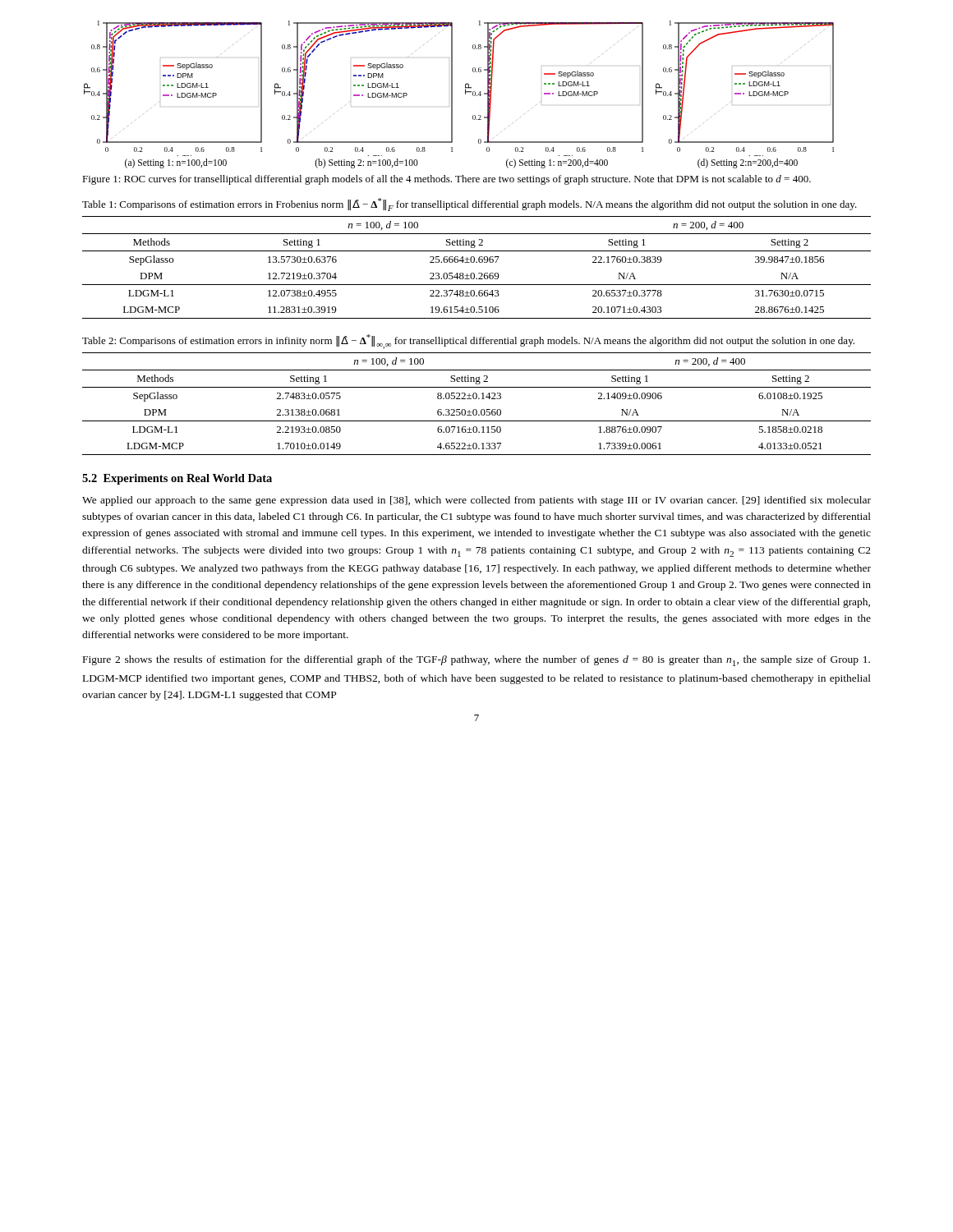Find the section header with the text "5.2 Experiments on"

pyautogui.click(x=177, y=478)
